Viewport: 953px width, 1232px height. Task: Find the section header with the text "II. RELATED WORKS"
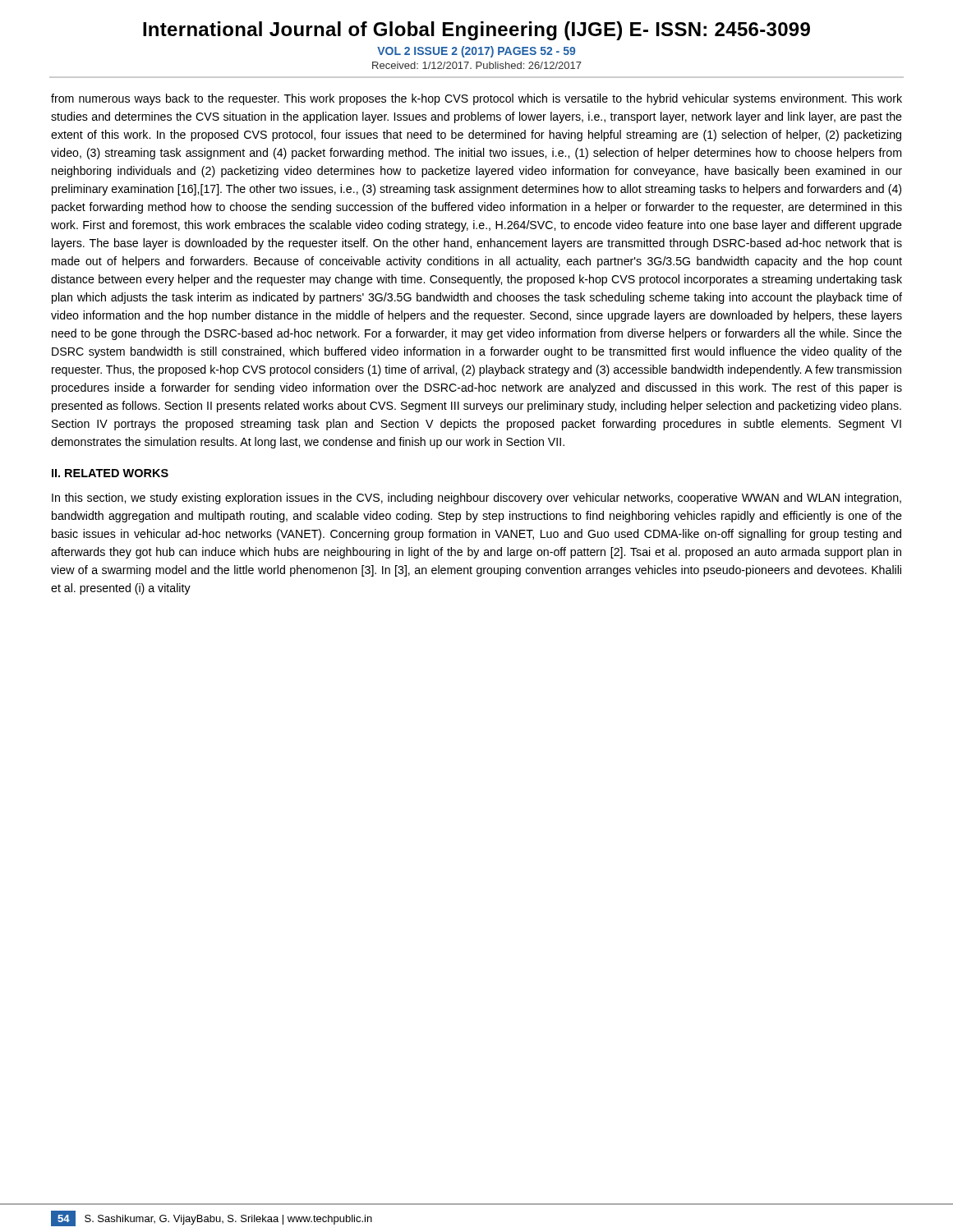click(110, 473)
